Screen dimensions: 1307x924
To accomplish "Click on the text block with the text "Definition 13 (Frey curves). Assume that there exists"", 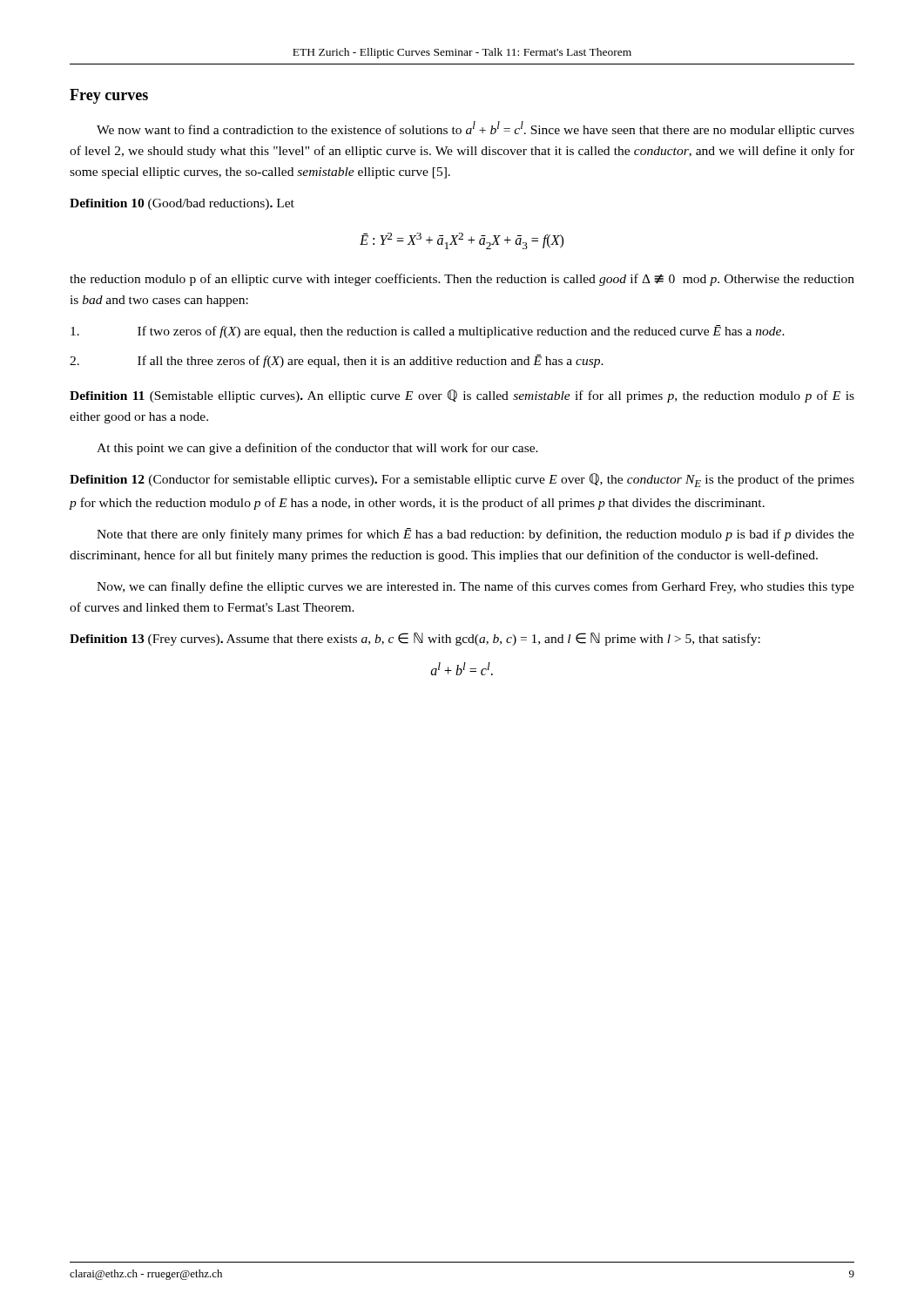I will click(x=462, y=639).
